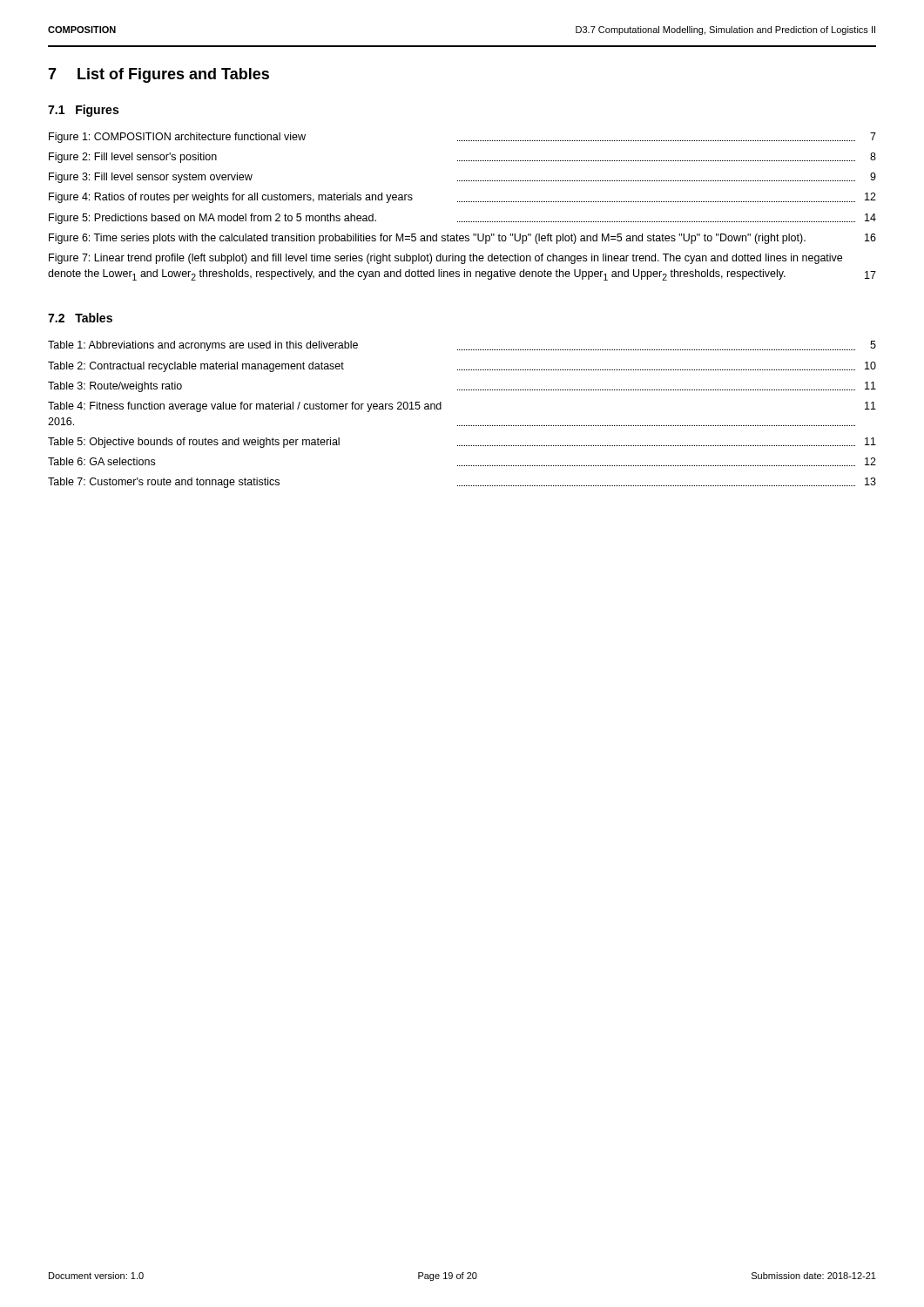Find the list item with the text "Table 4: Fitness function"
The height and width of the screenshot is (1307, 924).
(462, 414)
